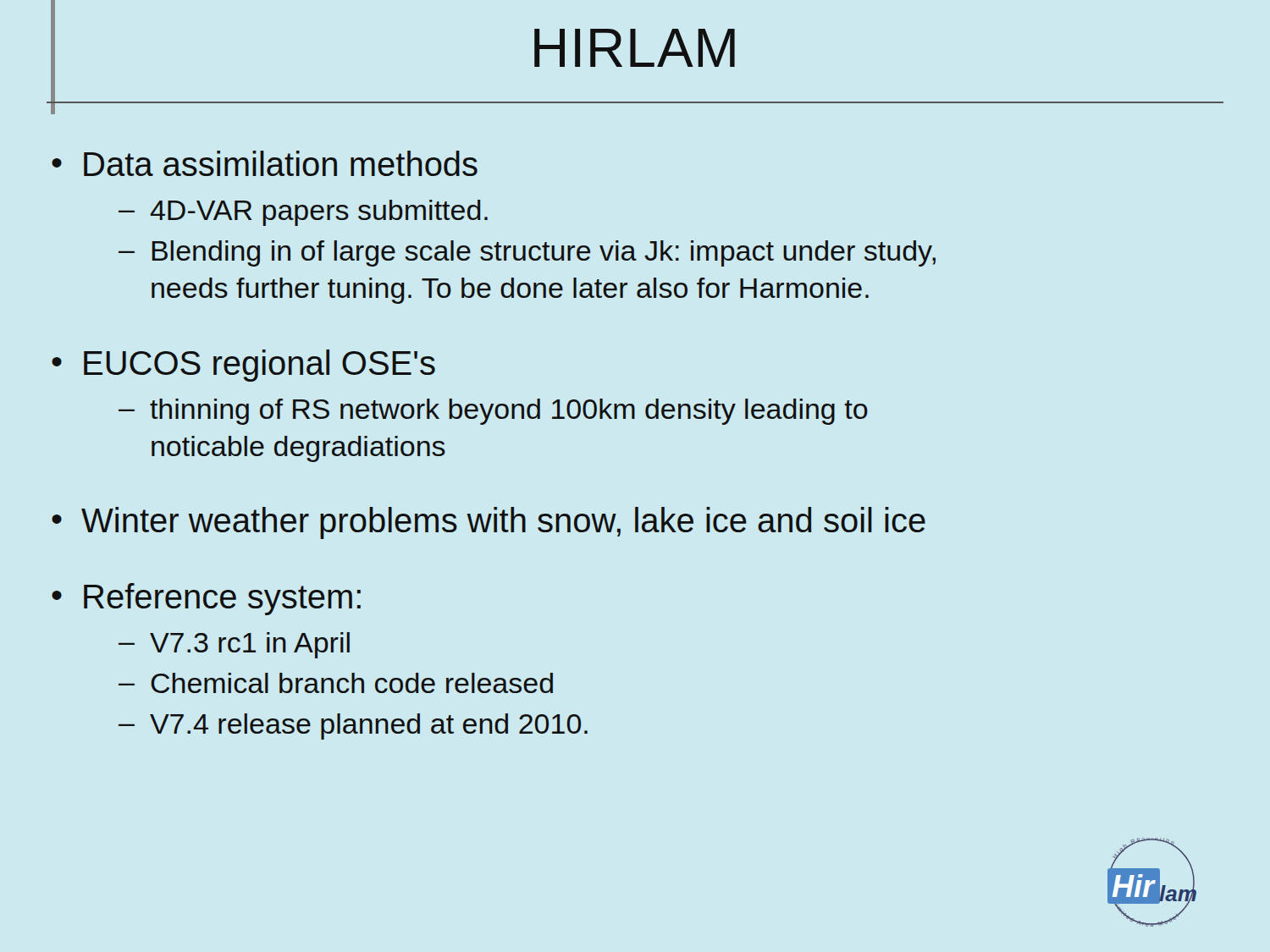Navigate to the text starting "– thinning of RS network"
Viewport: 1270px width, 952px height.
point(493,427)
